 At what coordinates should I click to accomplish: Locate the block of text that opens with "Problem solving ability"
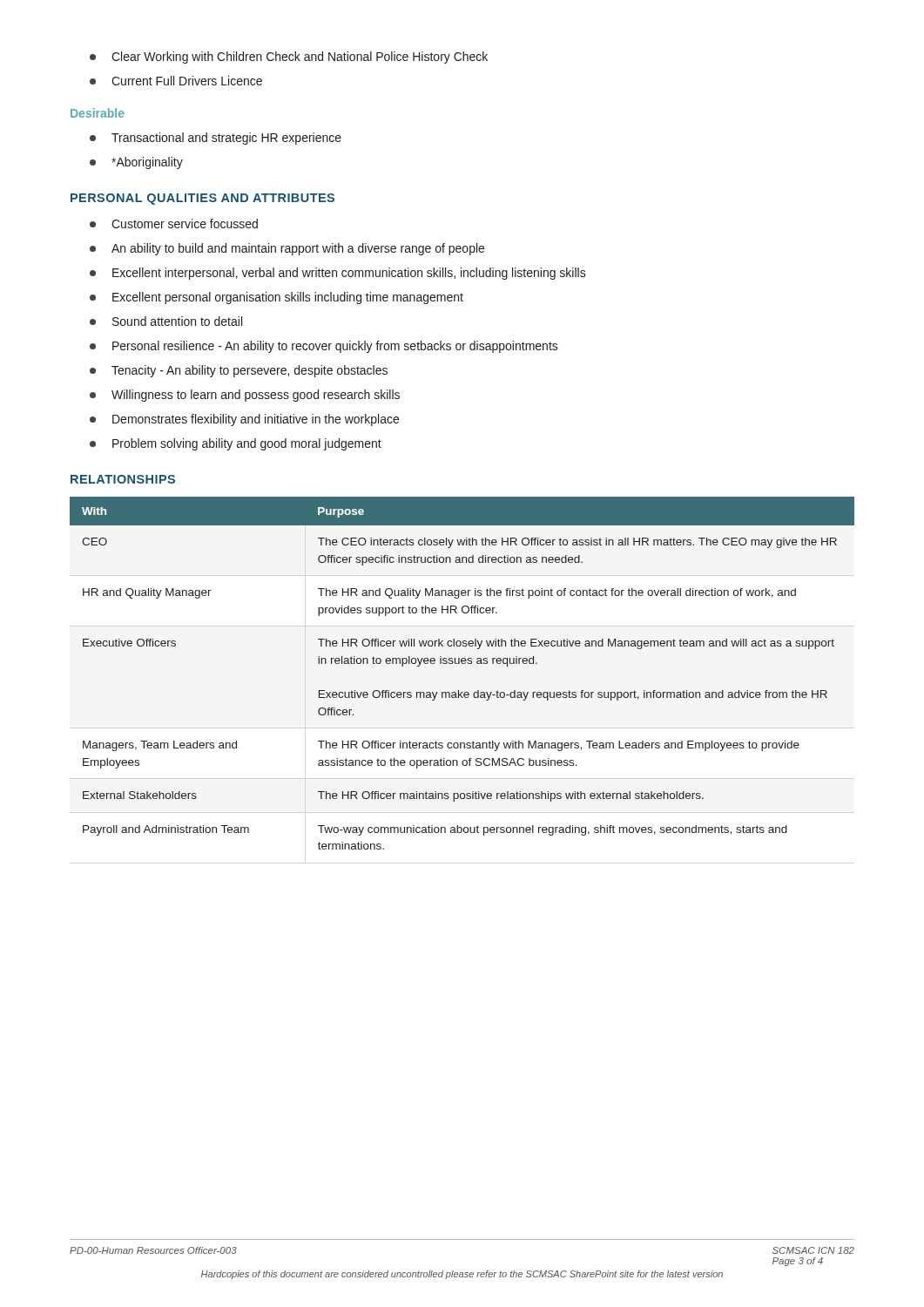(234, 444)
